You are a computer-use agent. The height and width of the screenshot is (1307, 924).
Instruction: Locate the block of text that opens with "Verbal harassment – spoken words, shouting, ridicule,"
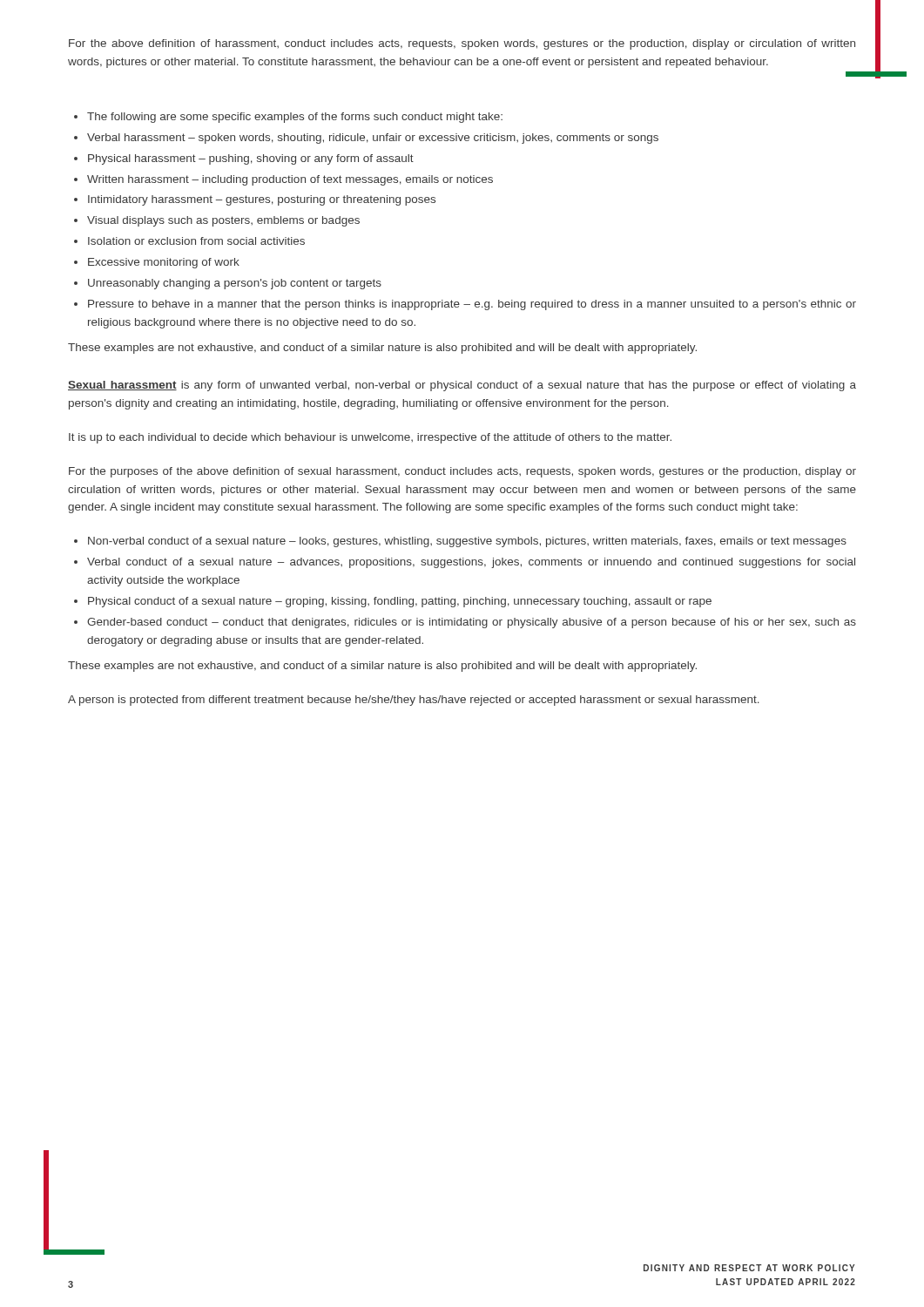pyautogui.click(x=373, y=137)
